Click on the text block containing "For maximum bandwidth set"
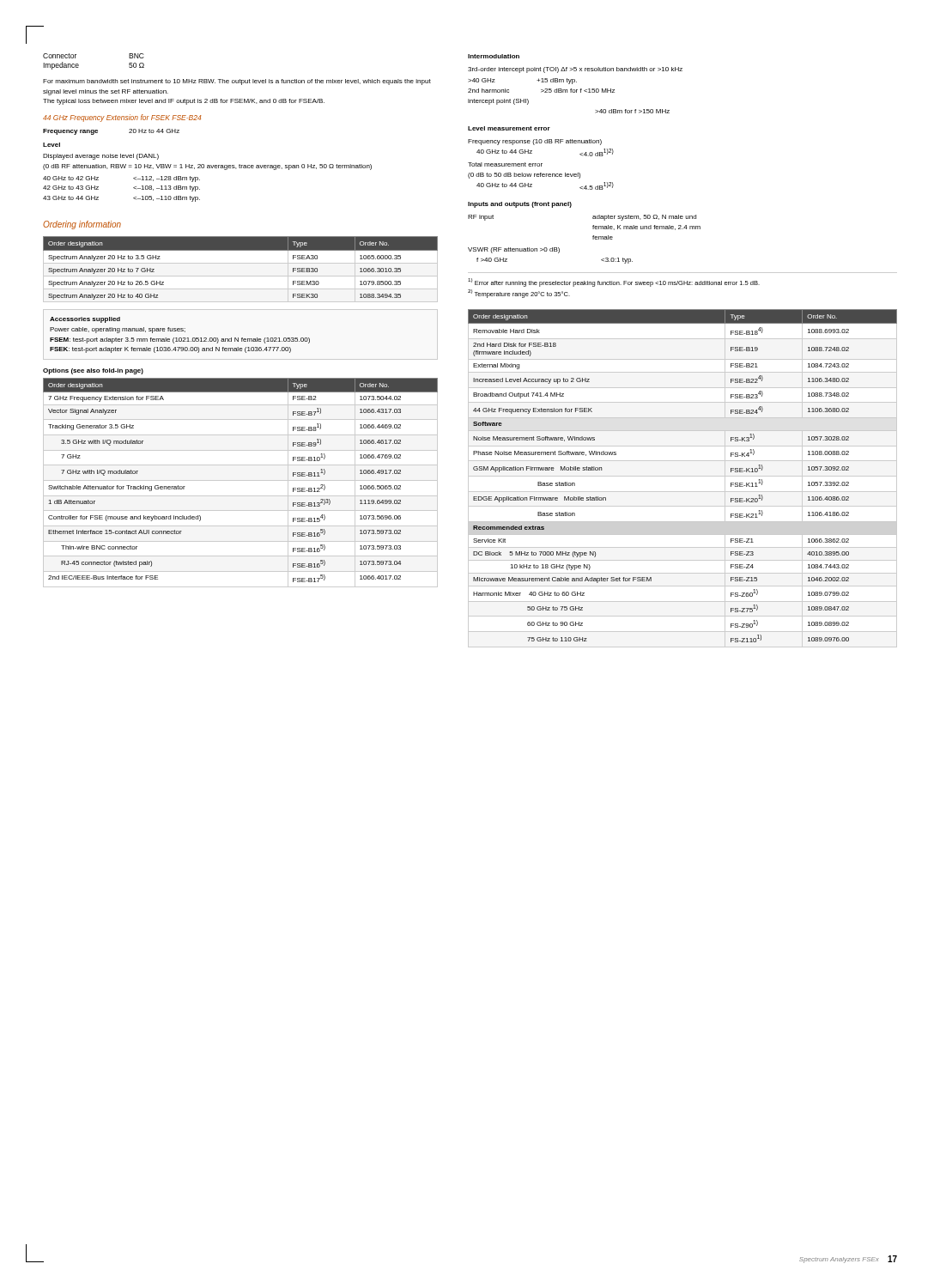This screenshot has width=940, height=1288. pyautogui.click(x=237, y=91)
